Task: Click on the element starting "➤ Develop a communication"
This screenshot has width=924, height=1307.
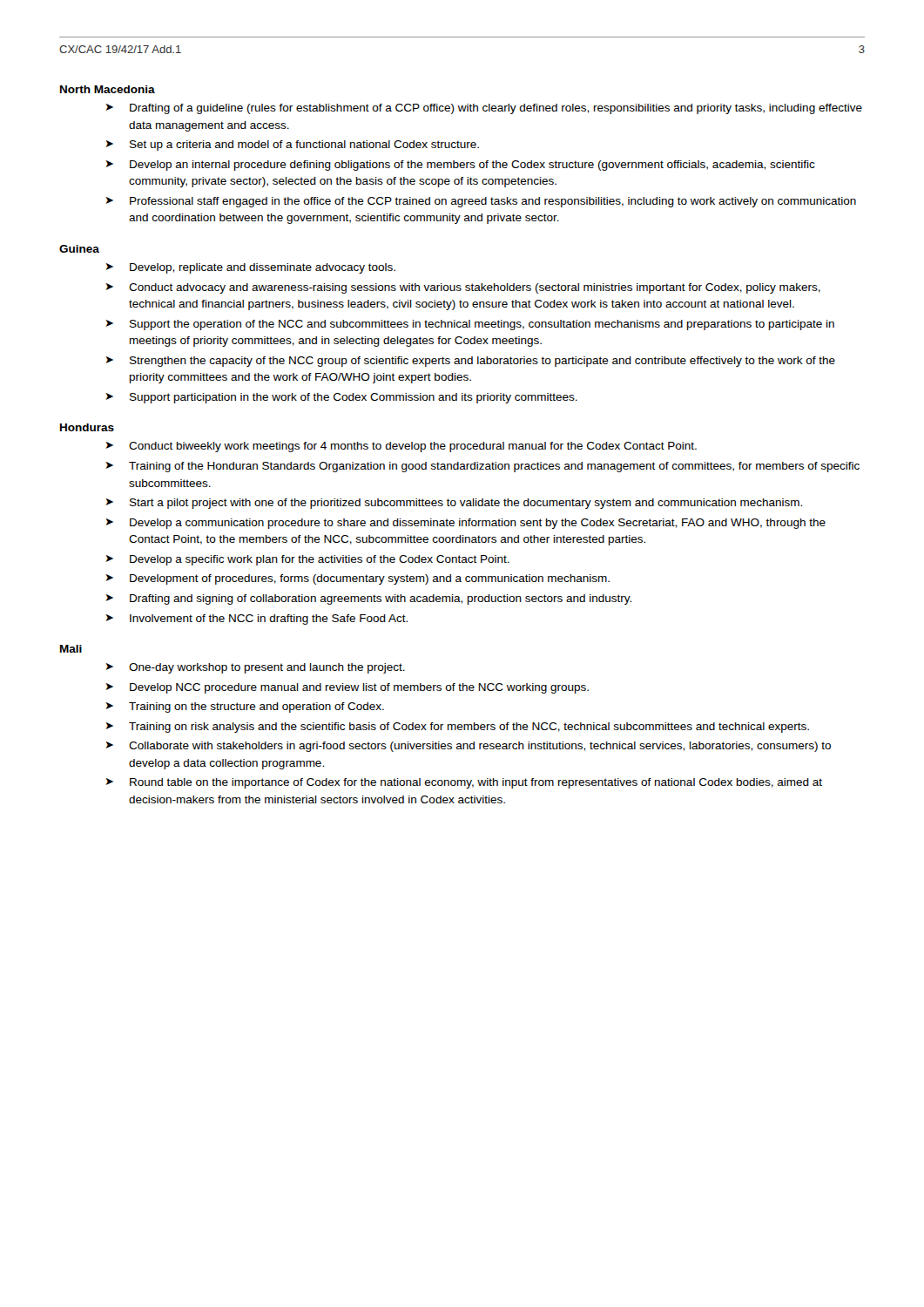Action: pyautogui.click(x=485, y=531)
